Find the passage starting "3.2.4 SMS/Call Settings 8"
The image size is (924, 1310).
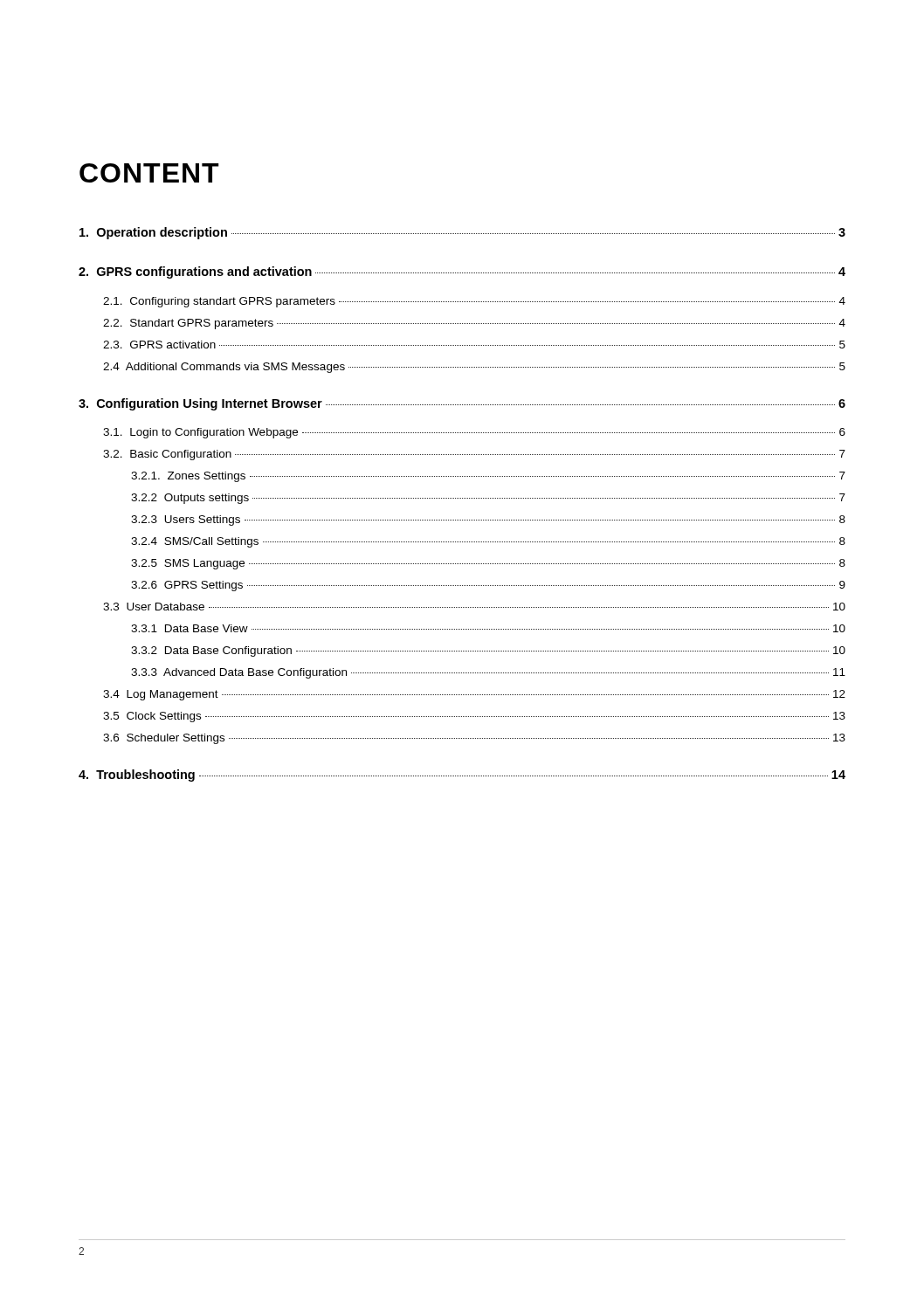[x=488, y=542]
